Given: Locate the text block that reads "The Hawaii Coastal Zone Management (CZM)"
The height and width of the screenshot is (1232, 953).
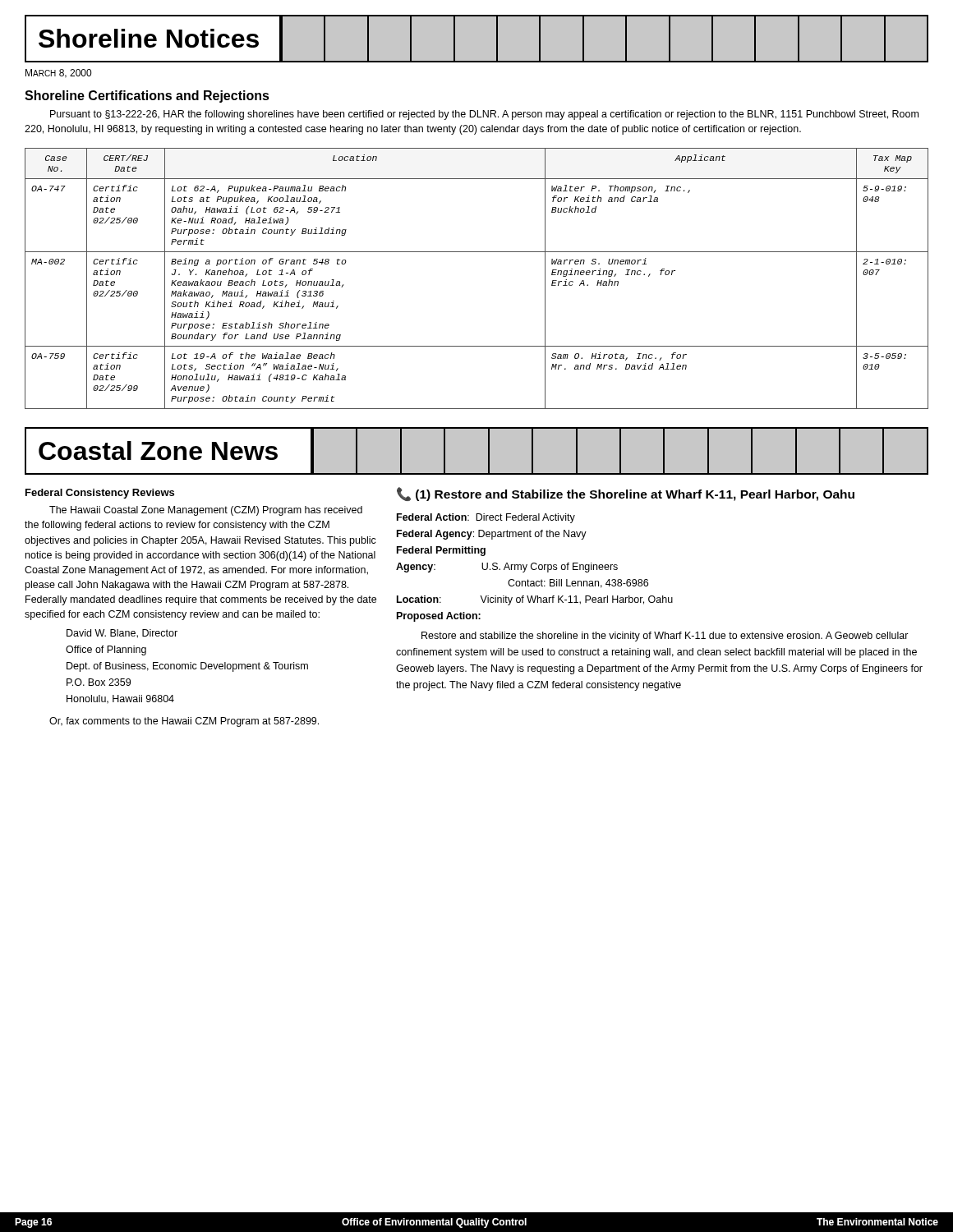Looking at the screenshot, I should (201, 562).
